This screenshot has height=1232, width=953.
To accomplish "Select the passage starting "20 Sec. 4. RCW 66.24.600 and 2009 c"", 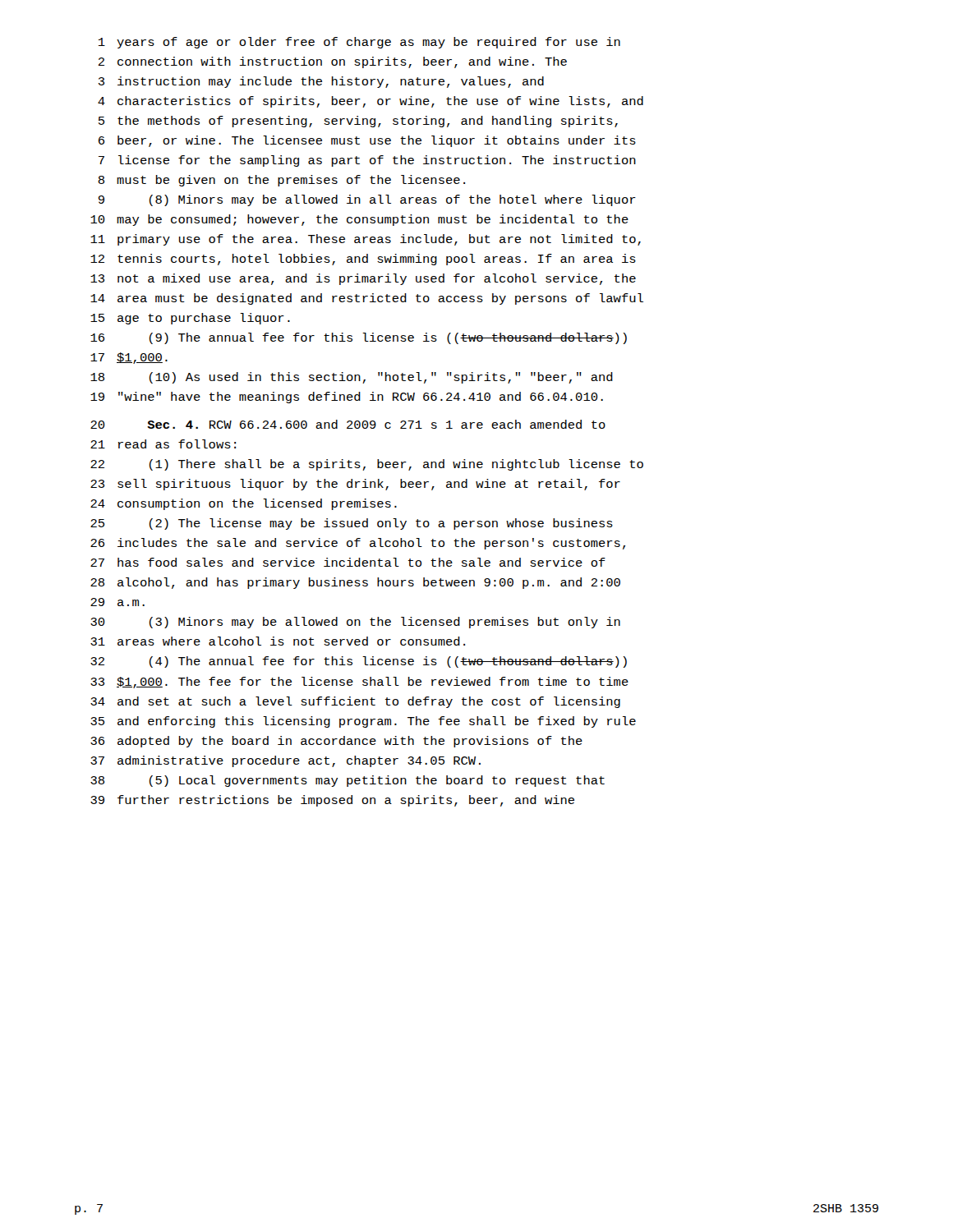I will (476, 426).
